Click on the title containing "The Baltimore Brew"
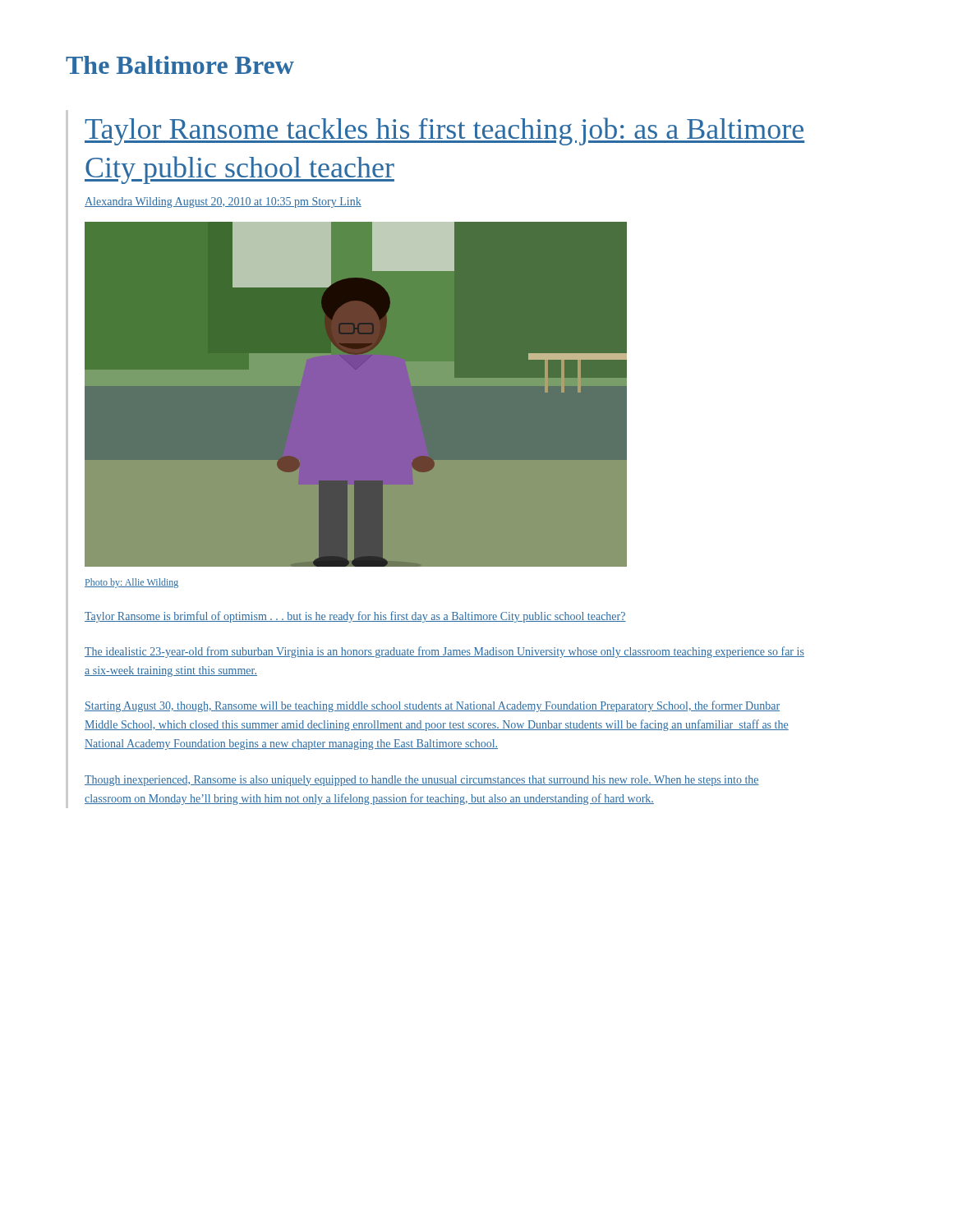 click(x=180, y=65)
